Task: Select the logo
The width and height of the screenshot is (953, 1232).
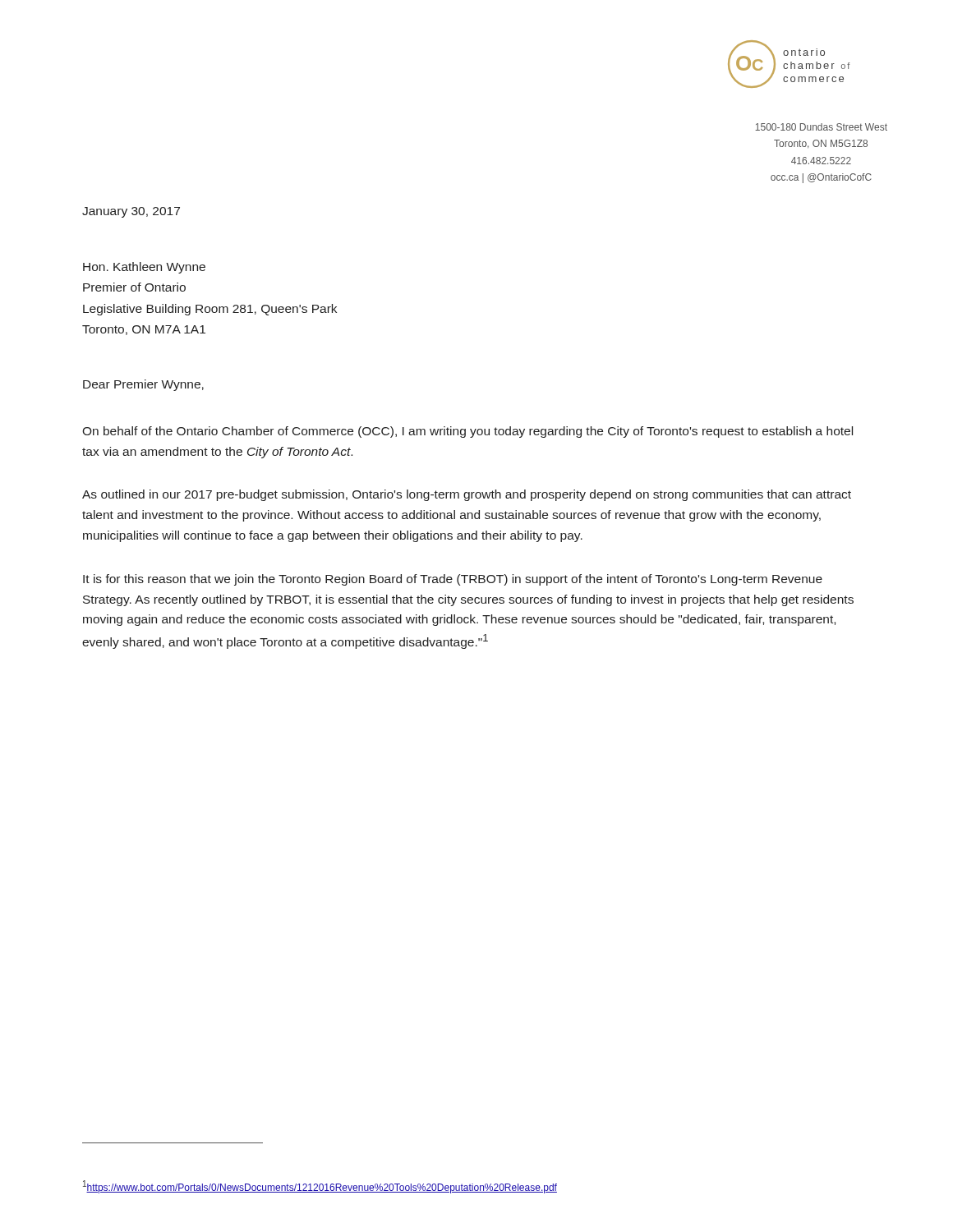Action: [807, 67]
